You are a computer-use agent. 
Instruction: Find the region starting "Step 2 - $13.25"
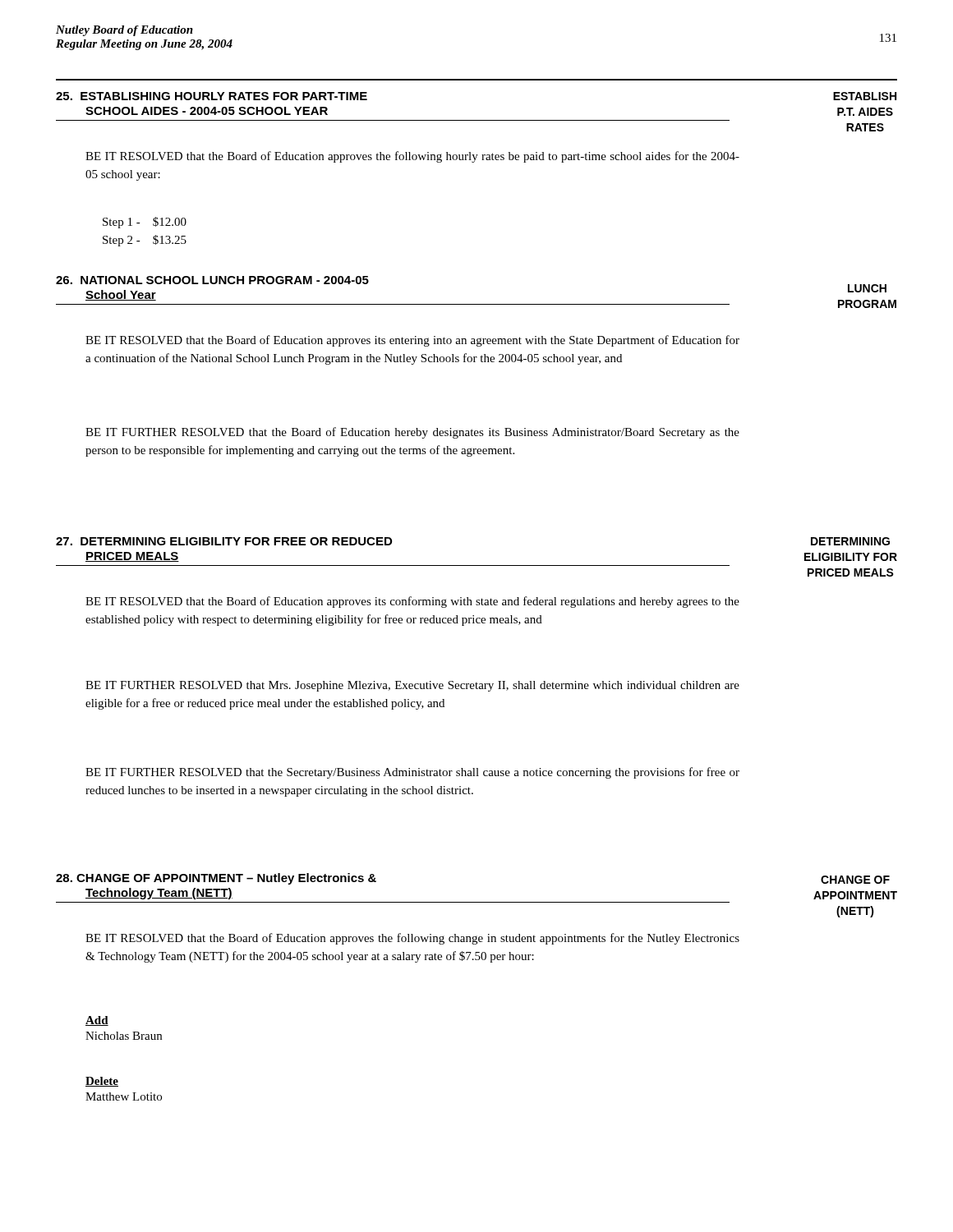tap(144, 240)
